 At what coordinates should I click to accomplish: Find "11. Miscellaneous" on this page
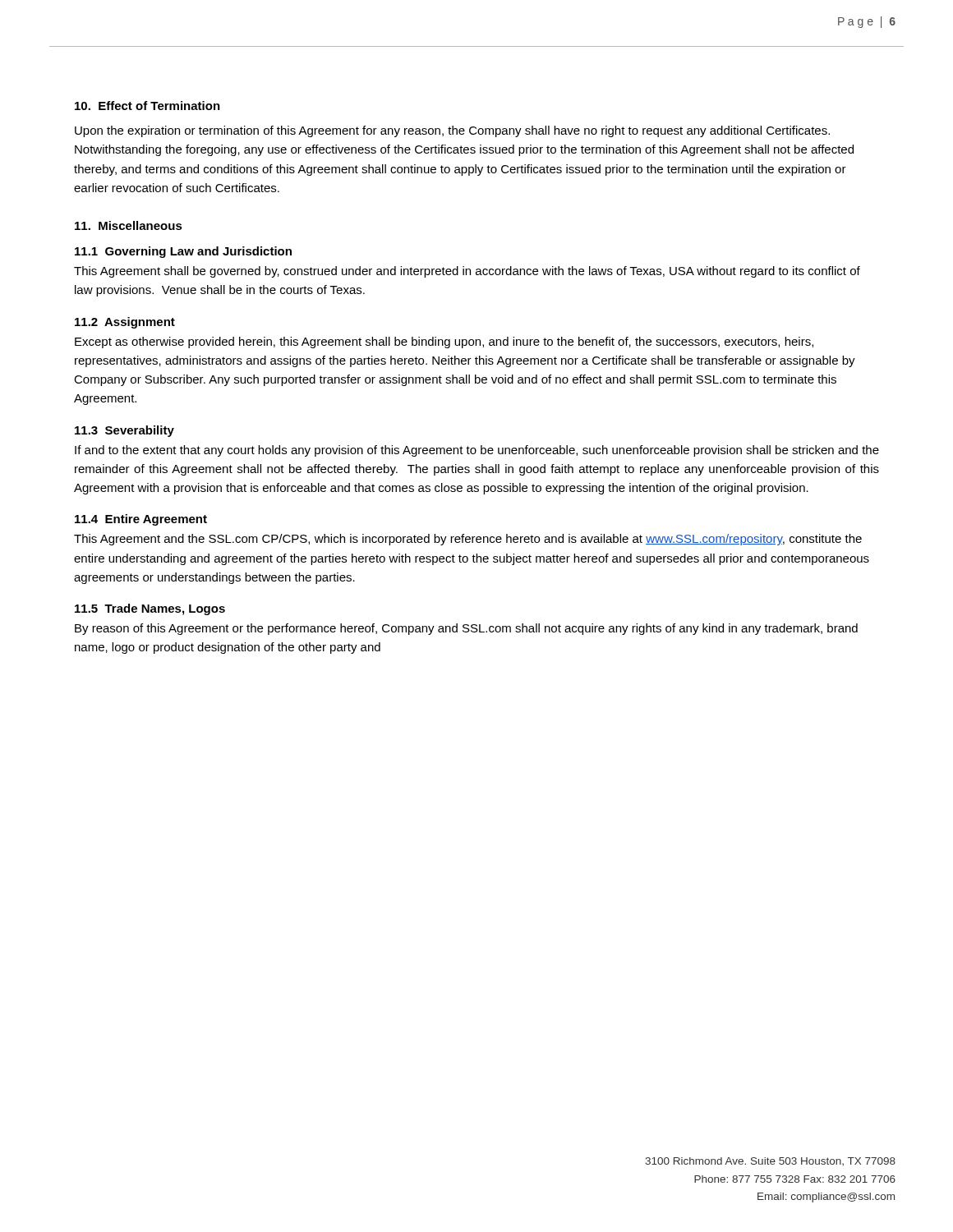coord(128,225)
